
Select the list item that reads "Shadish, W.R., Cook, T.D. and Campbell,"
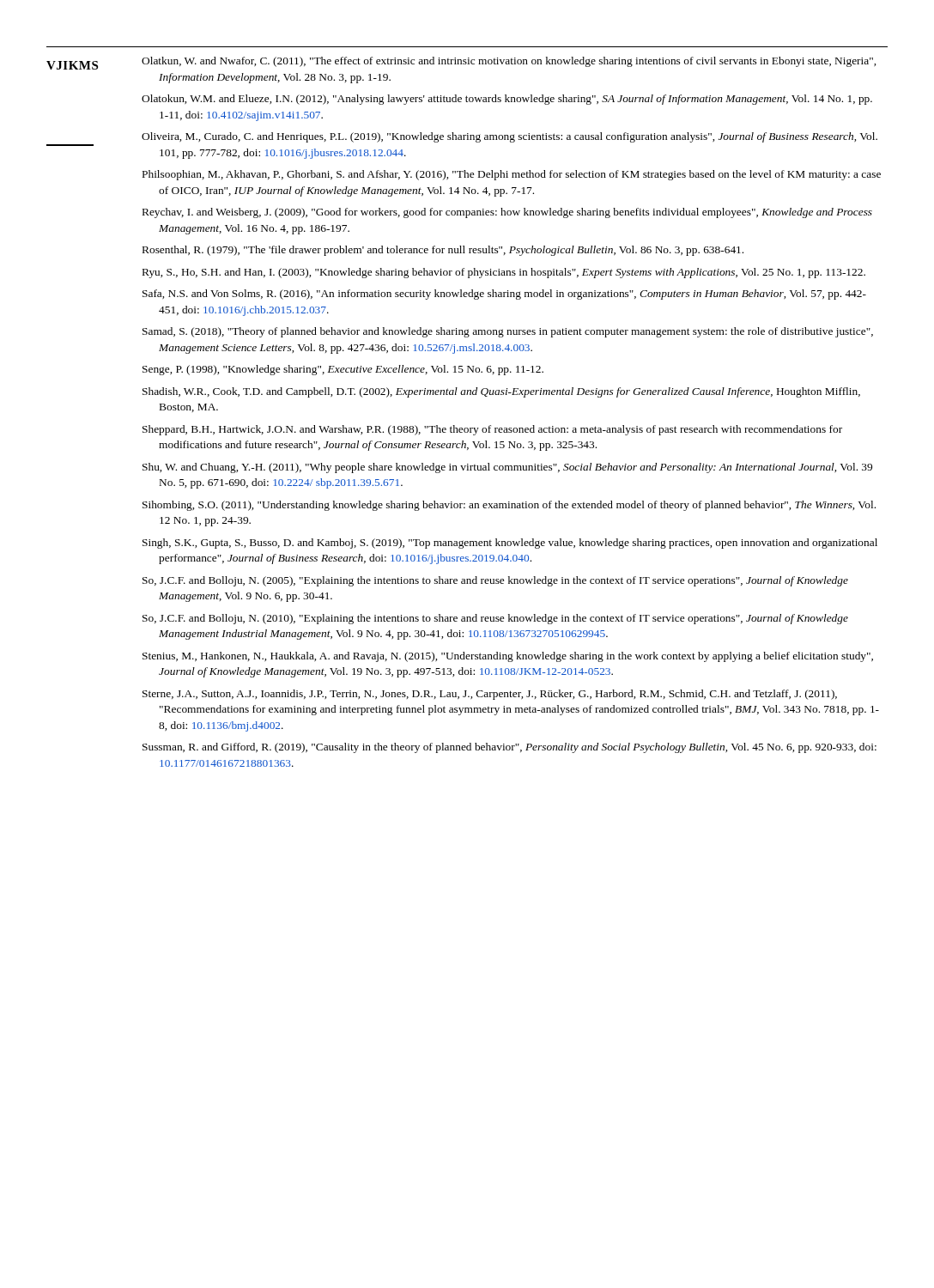coord(501,399)
